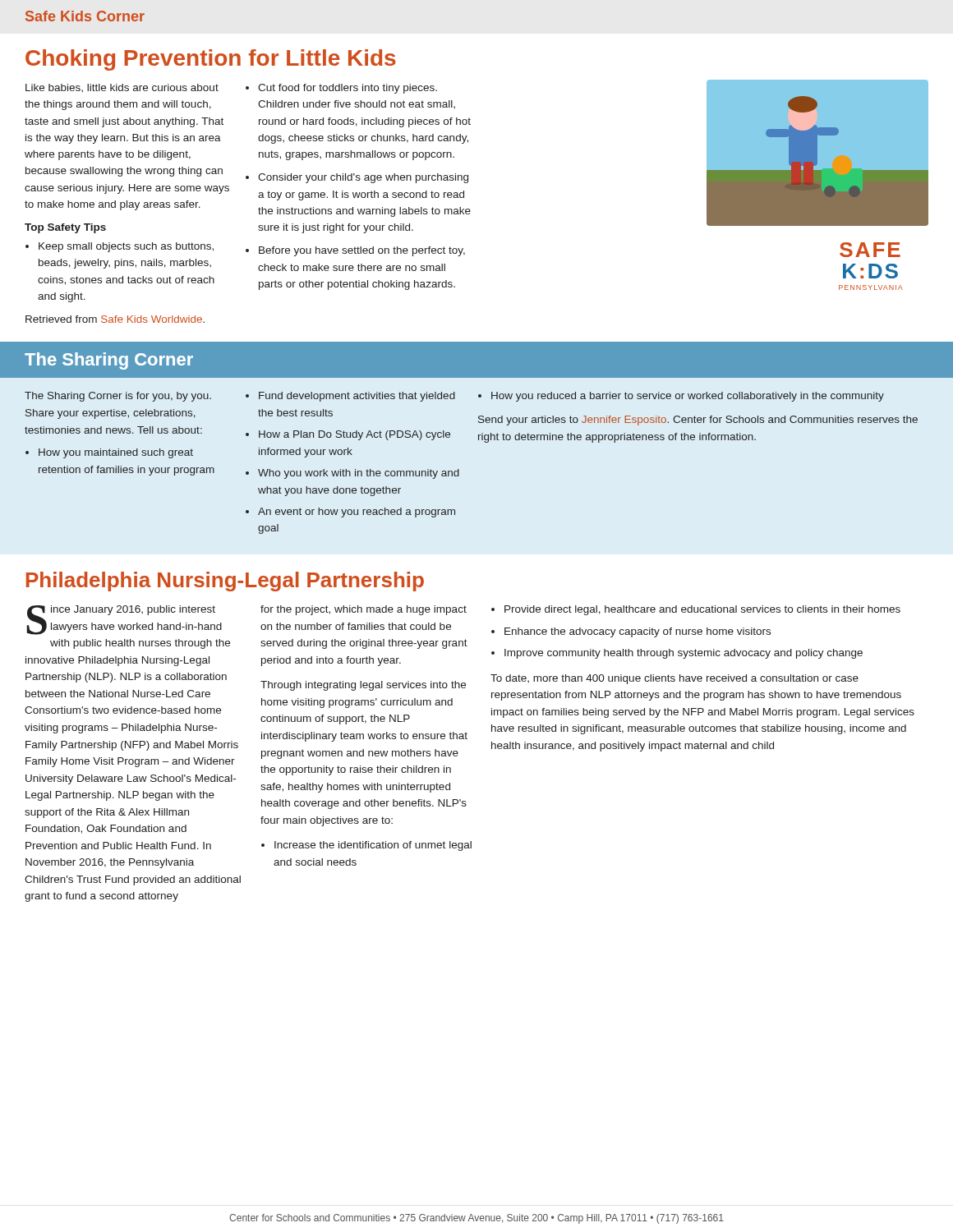
Task: Click on the text block starting "The Sharing Corner is for you,"
Action: point(118,413)
